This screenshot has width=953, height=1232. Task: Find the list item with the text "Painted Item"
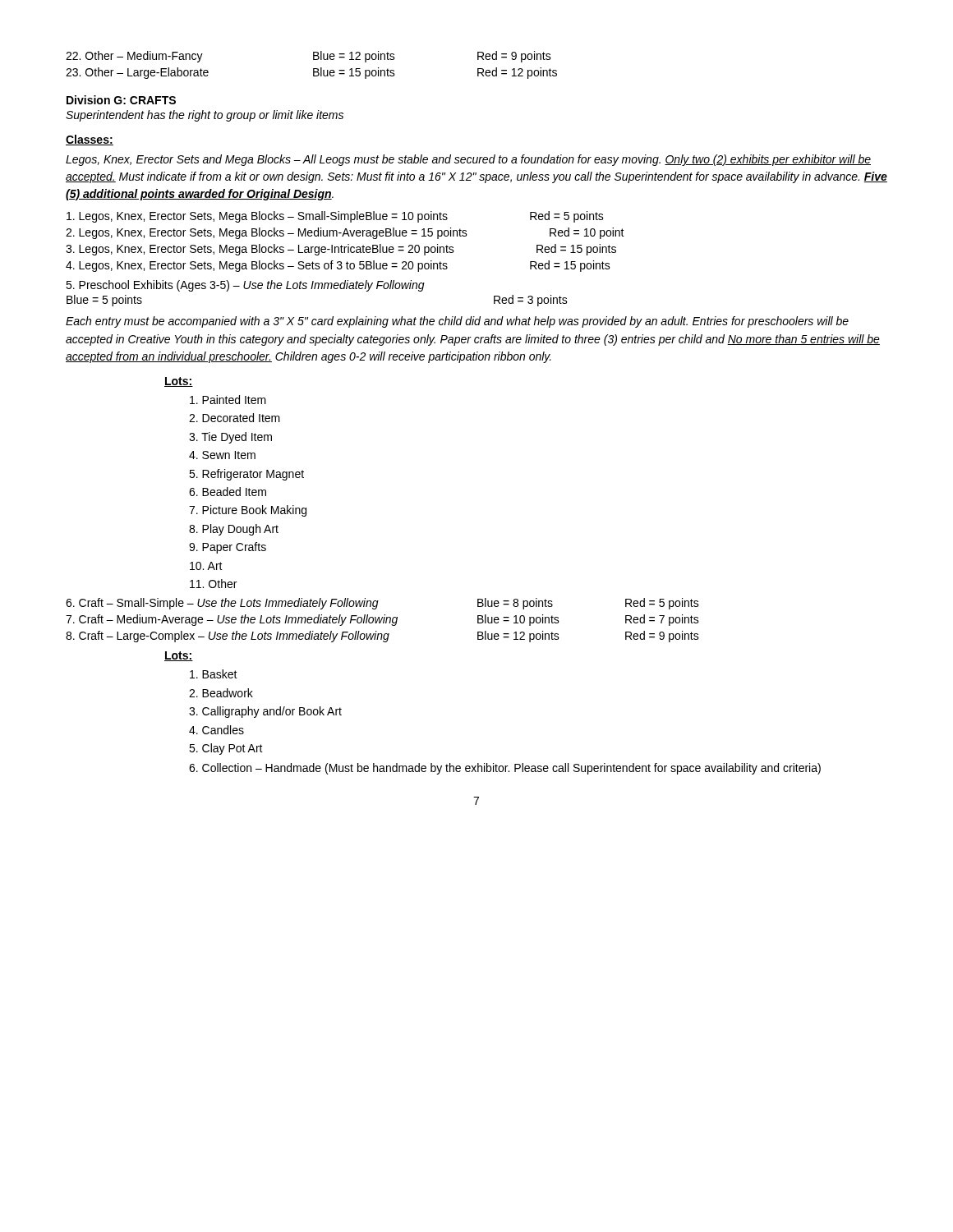(228, 400)
